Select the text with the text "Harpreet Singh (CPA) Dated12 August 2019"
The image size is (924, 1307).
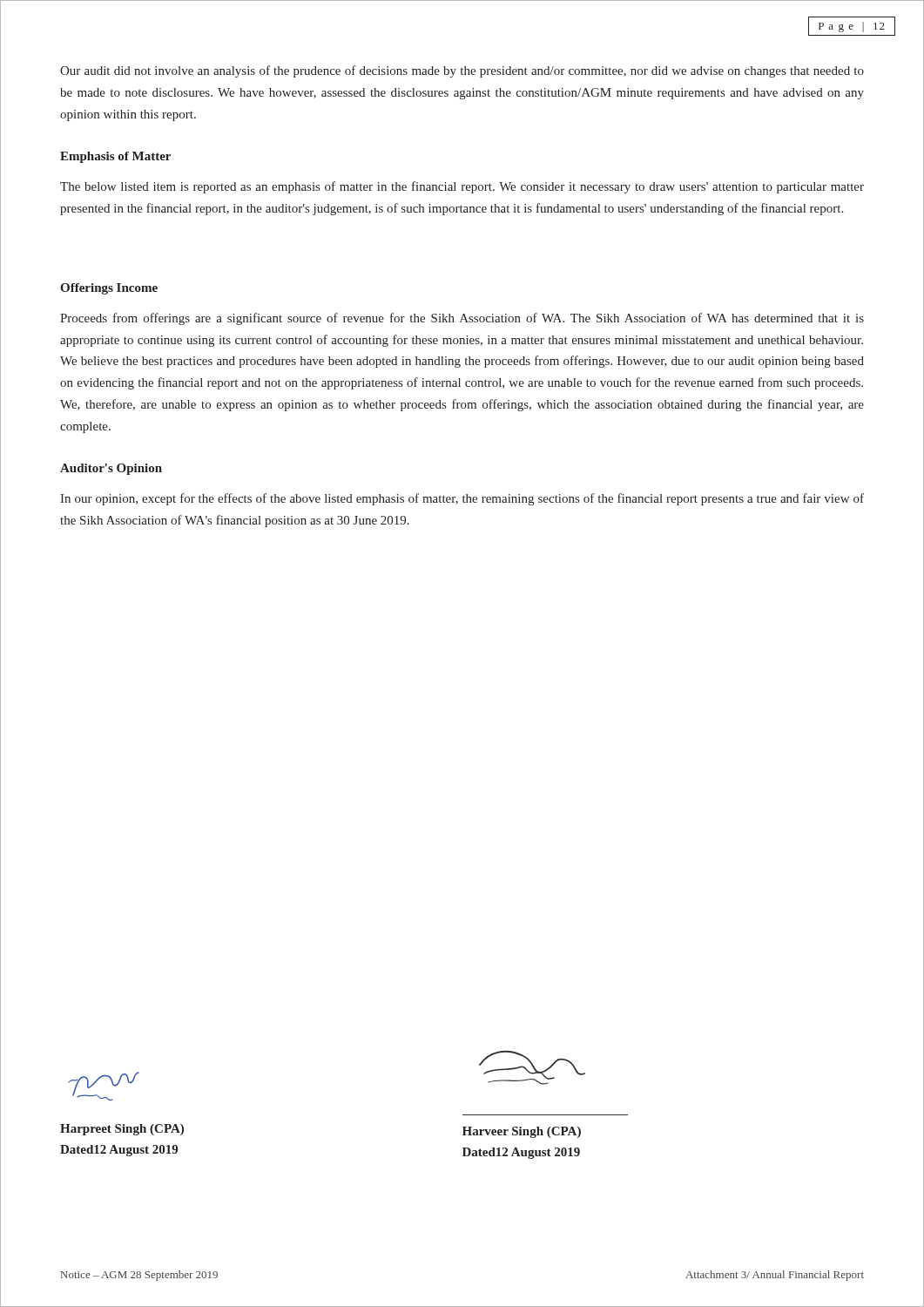coord(122,1139)
